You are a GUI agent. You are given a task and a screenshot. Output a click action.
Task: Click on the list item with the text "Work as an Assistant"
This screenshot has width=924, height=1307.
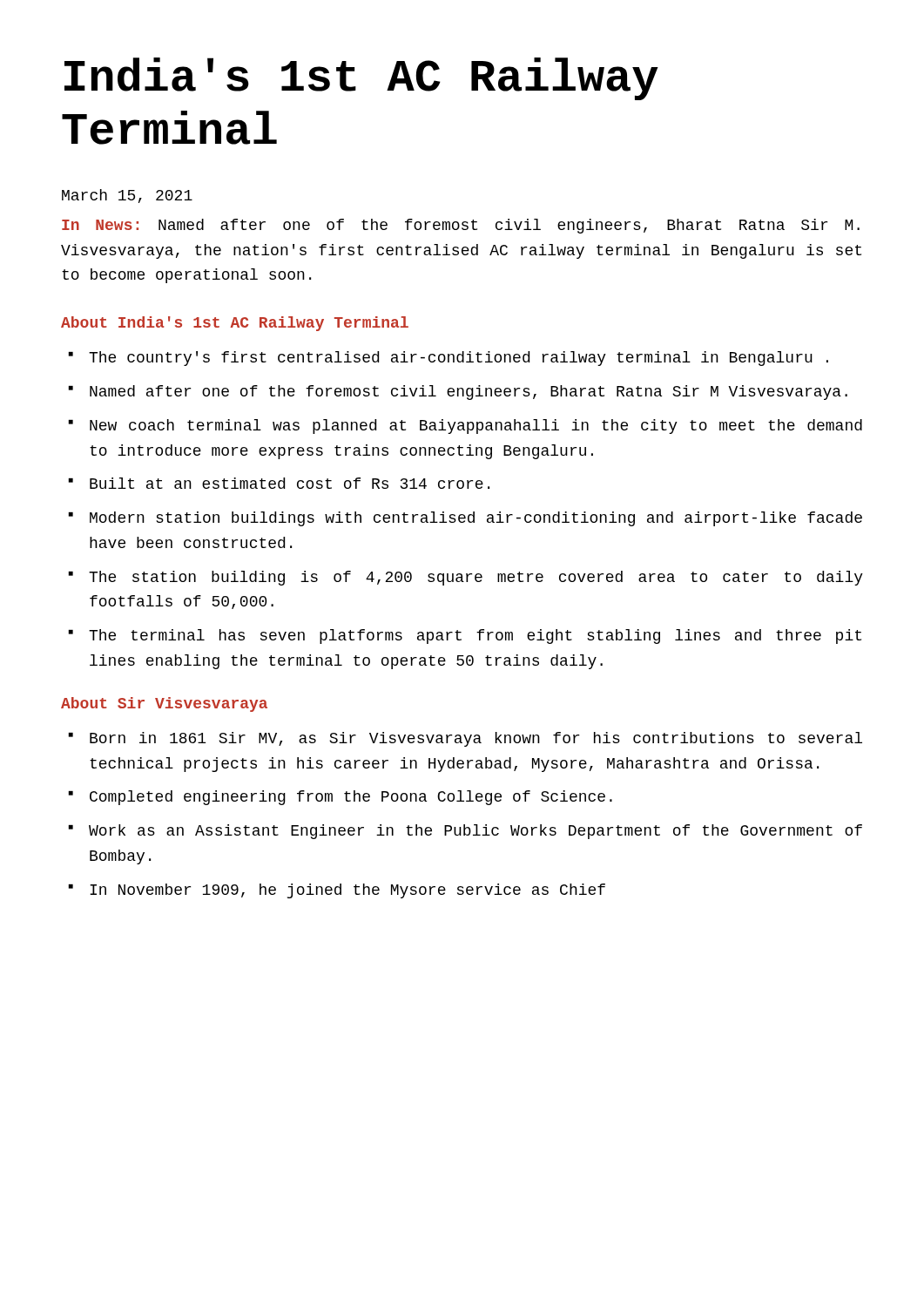(476, 844)
